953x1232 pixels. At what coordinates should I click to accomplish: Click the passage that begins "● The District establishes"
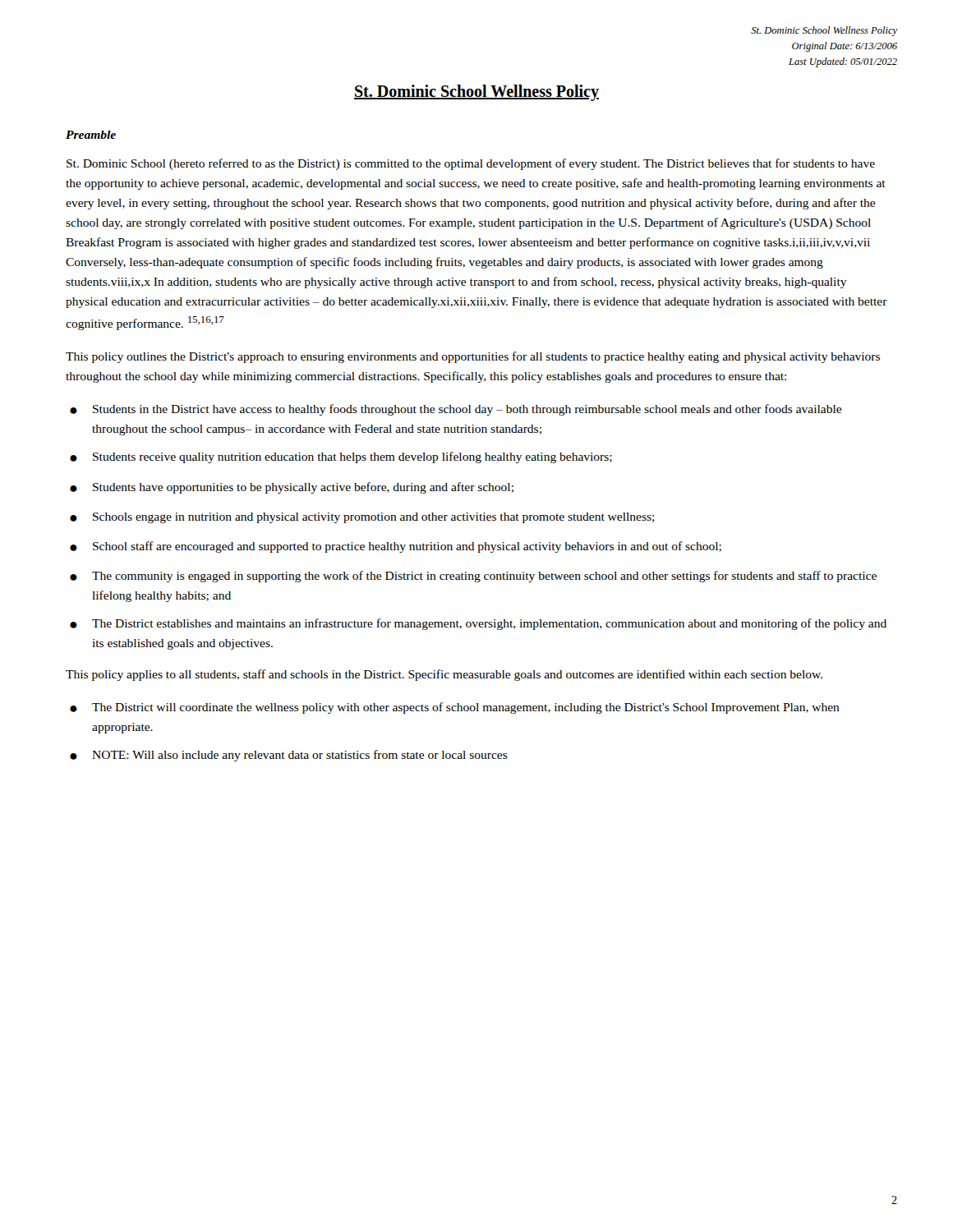point(477,633)
